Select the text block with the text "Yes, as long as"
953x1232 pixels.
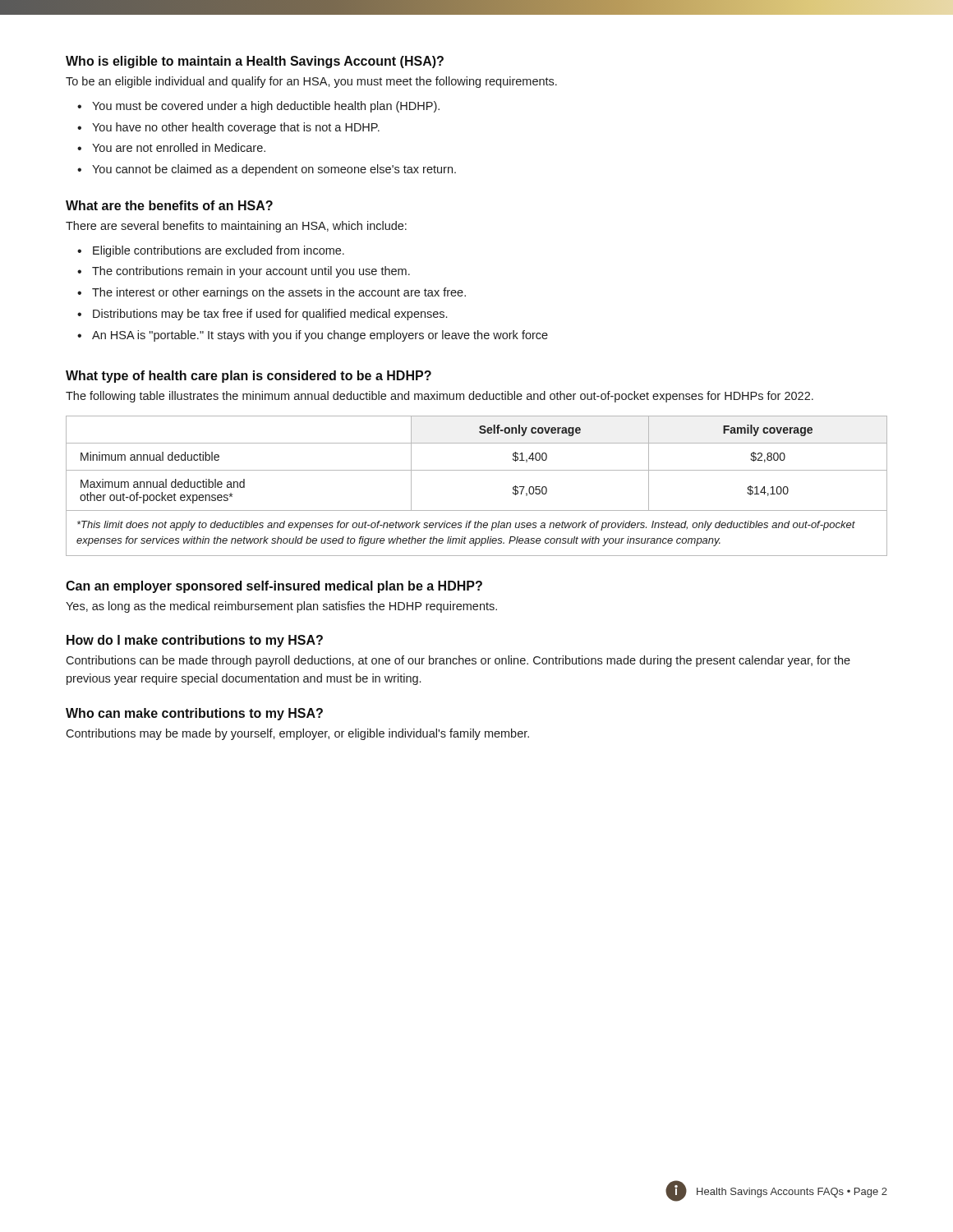pos(282,606)
